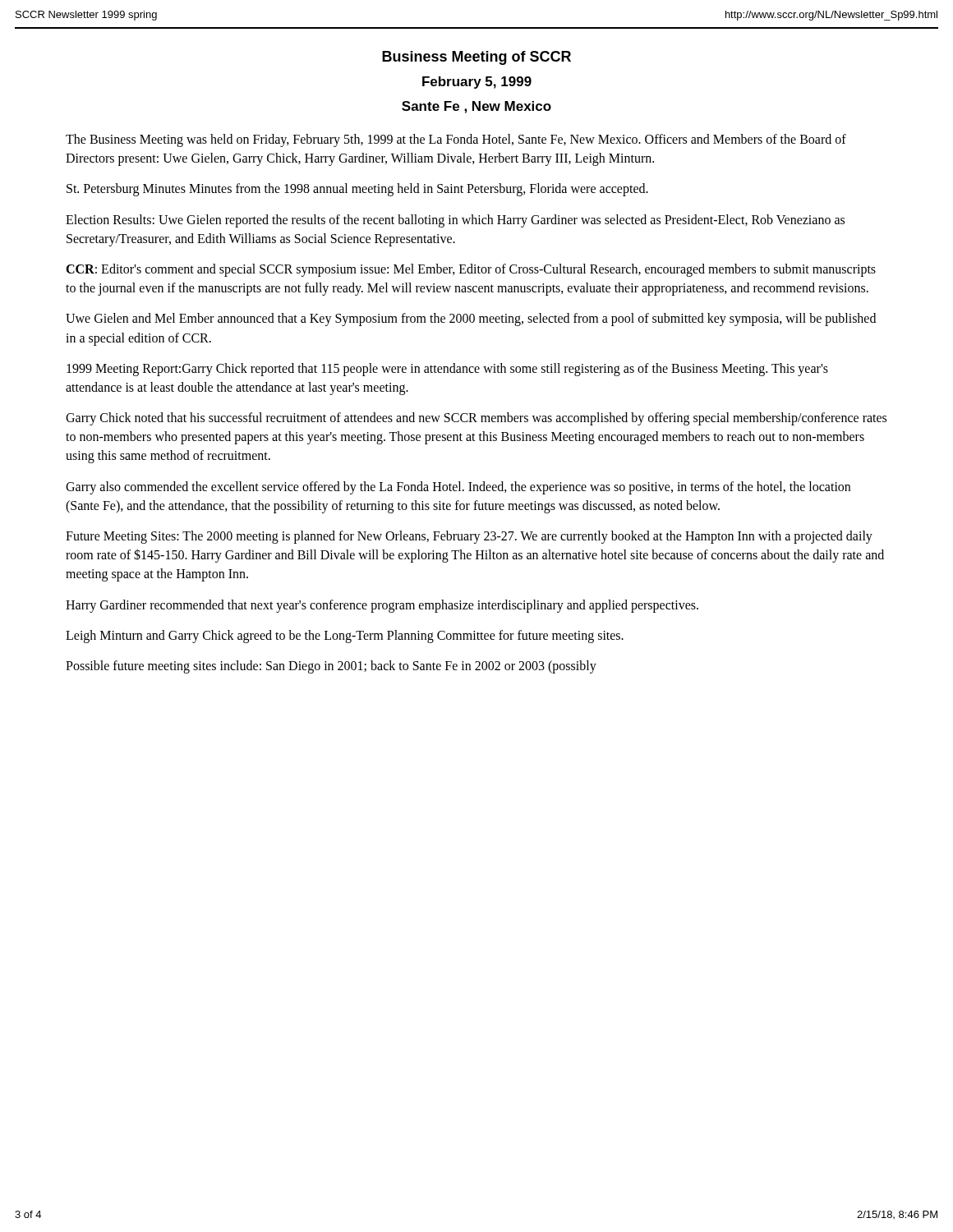Screen dimensions: 1232x953
Task: Select the text block with the text "Harry Gardiner recommended"
Action: tap(382, 605)
